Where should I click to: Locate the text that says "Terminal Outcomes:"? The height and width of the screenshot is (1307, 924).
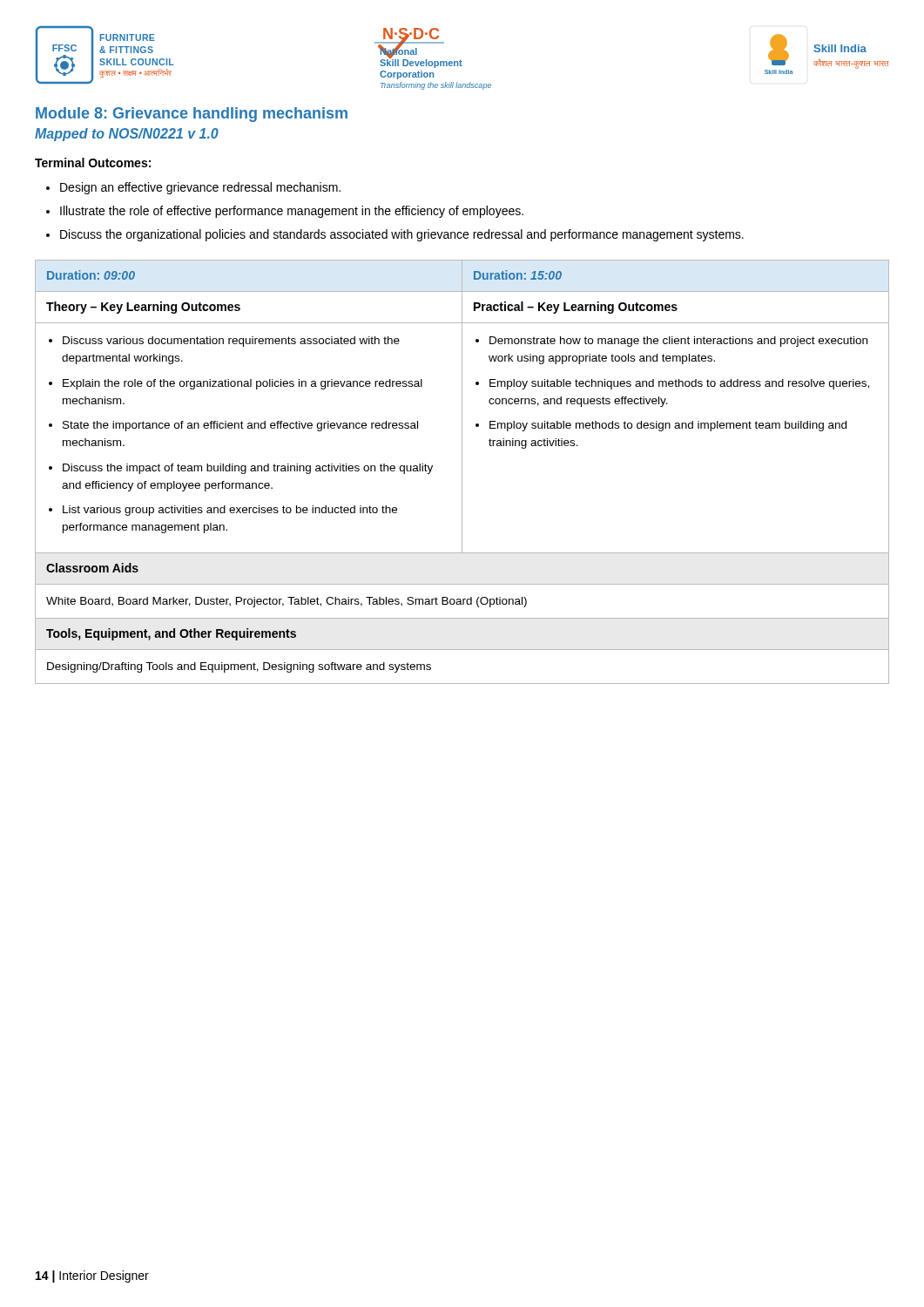tap(93, 163)
